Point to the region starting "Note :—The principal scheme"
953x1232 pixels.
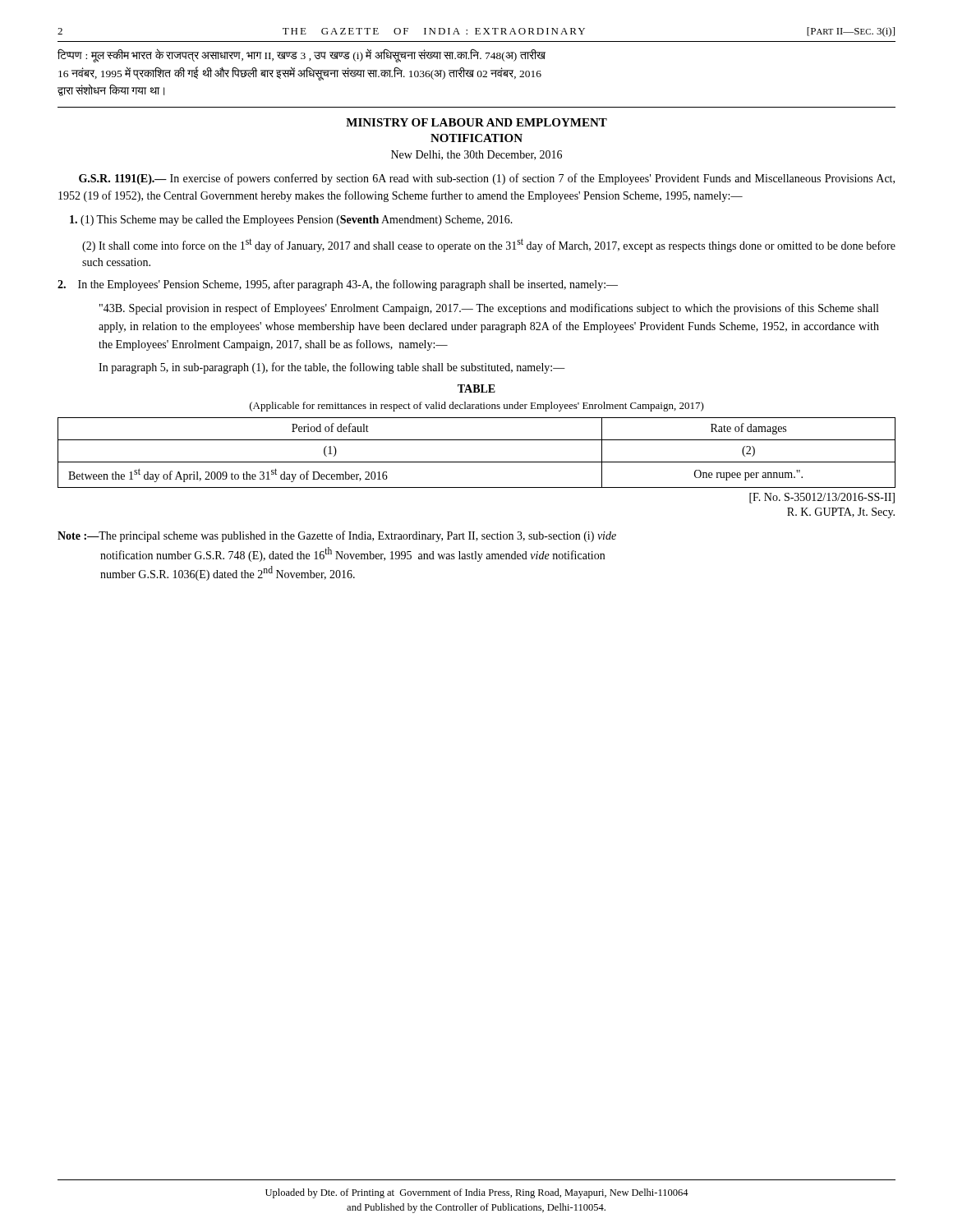tap(337, 555)
